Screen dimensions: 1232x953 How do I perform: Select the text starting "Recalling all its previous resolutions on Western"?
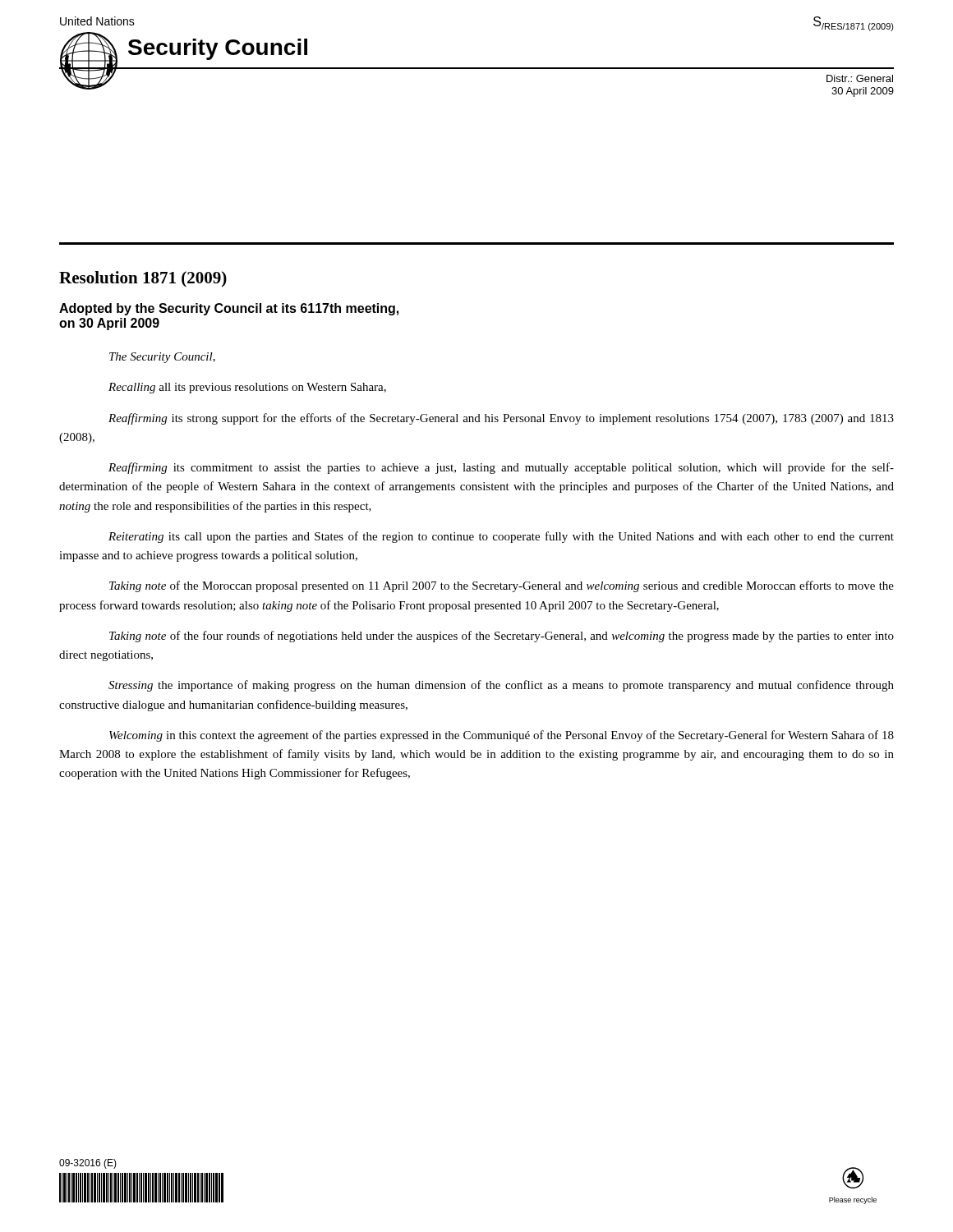pyautogui.click(x=247, y=387)
